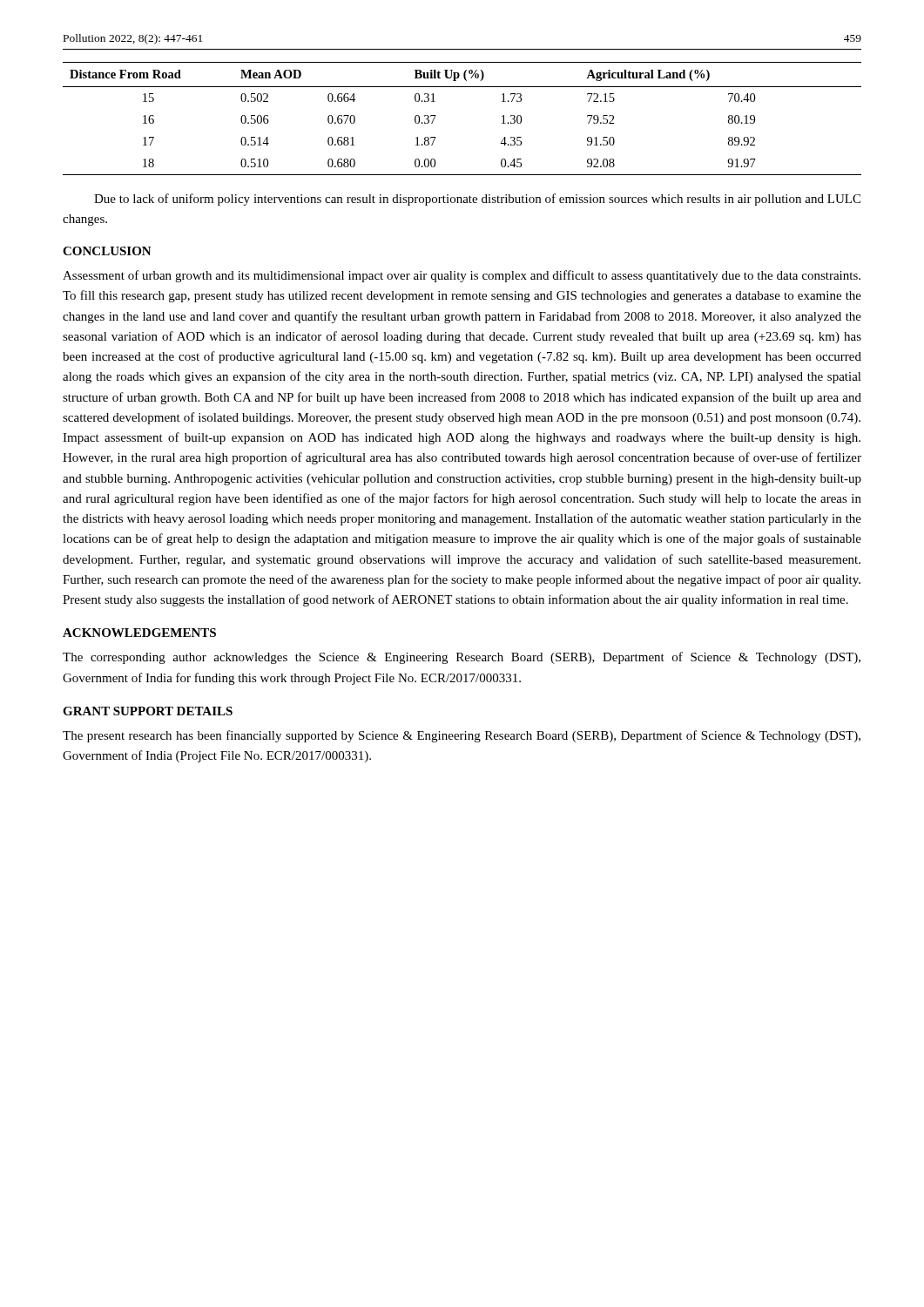Select the section header that says "GRANT SUPPORT DETAILS"
The image size is (924, 1307).
click(x=148, y=711)
